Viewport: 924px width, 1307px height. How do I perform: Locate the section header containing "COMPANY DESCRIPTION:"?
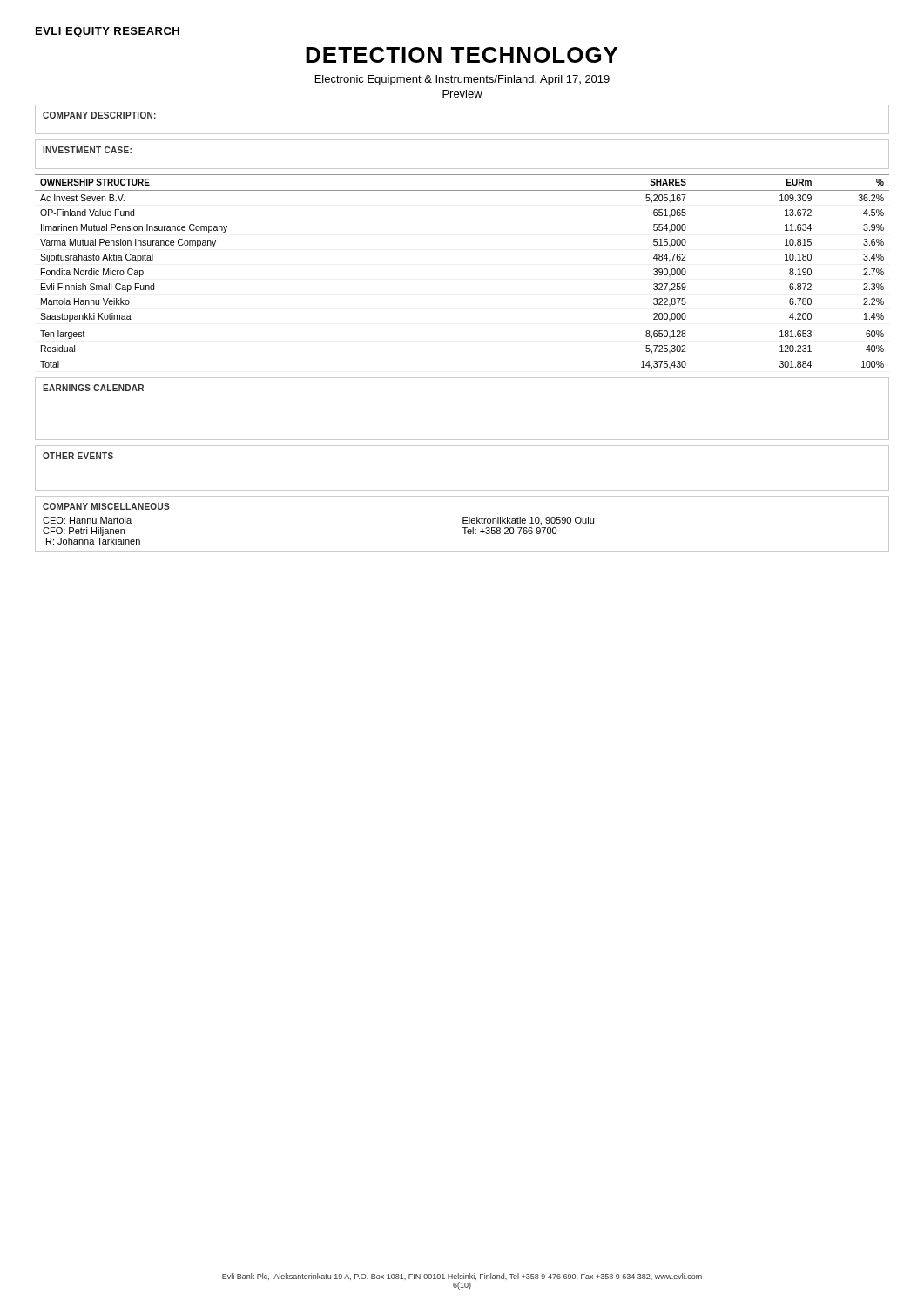(100, 115)
